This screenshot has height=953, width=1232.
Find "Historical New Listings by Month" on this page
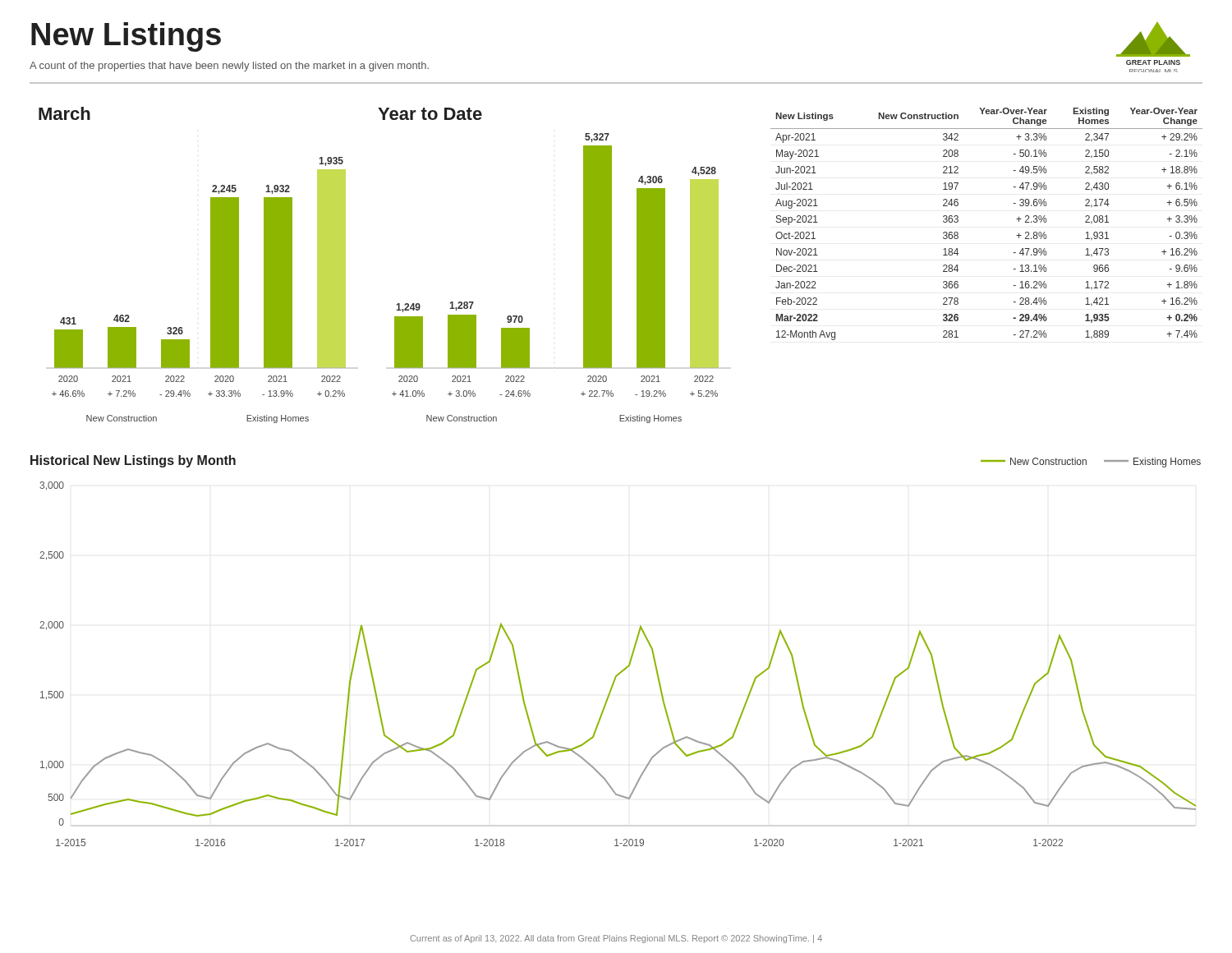(x=133, y=460)
